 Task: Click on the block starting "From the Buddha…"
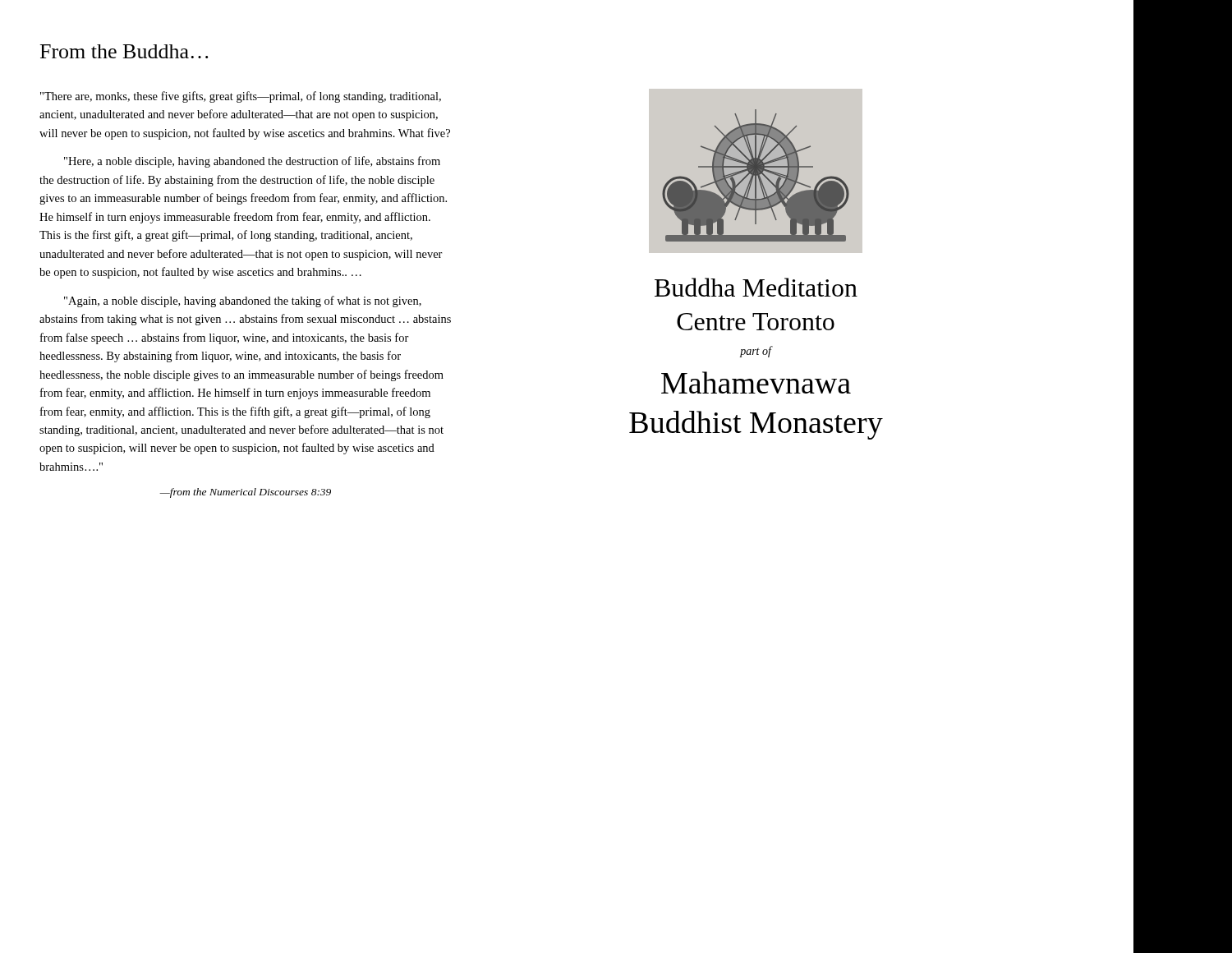point(124,51)
